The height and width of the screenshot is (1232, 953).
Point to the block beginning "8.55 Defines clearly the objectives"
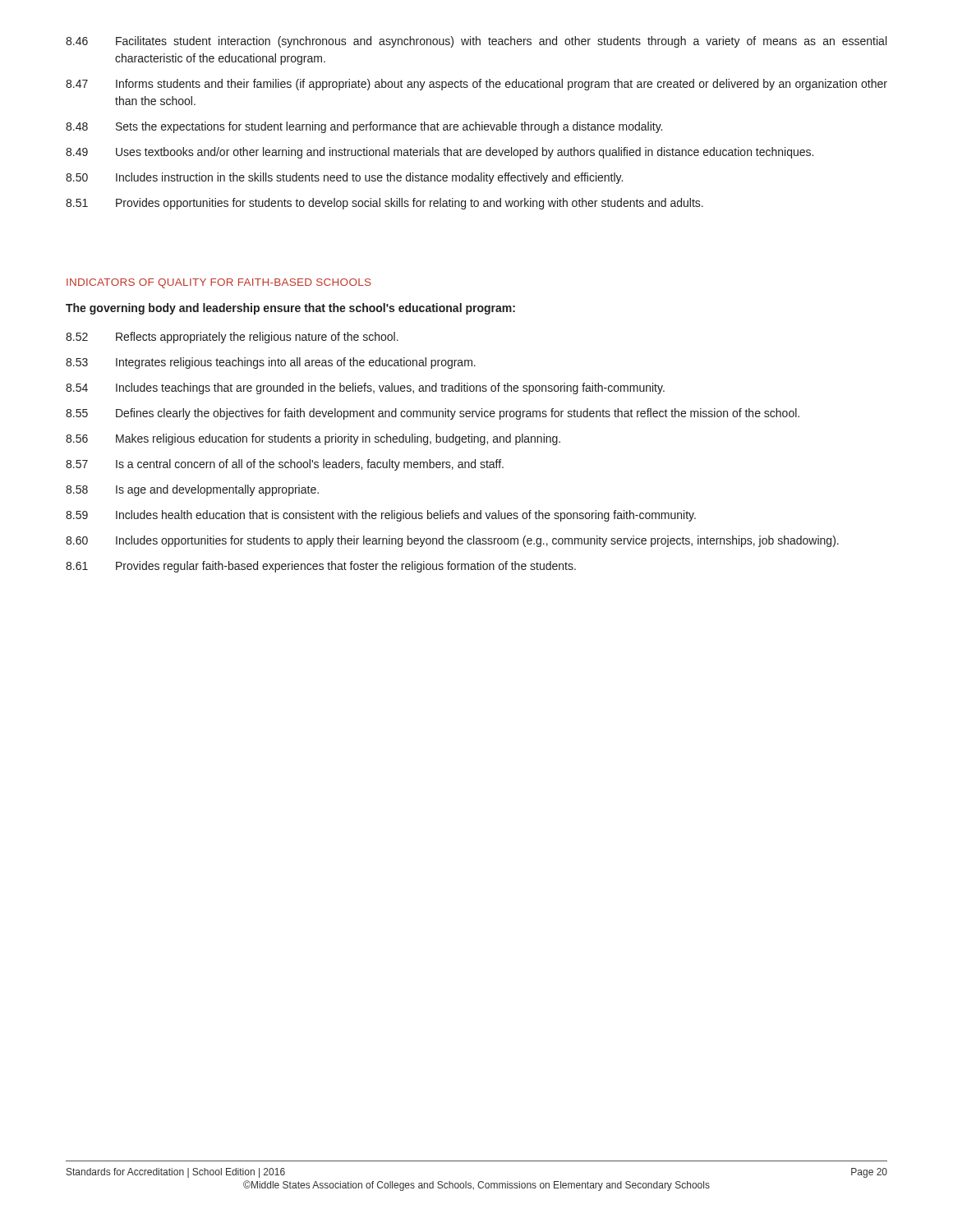[476, 414]
